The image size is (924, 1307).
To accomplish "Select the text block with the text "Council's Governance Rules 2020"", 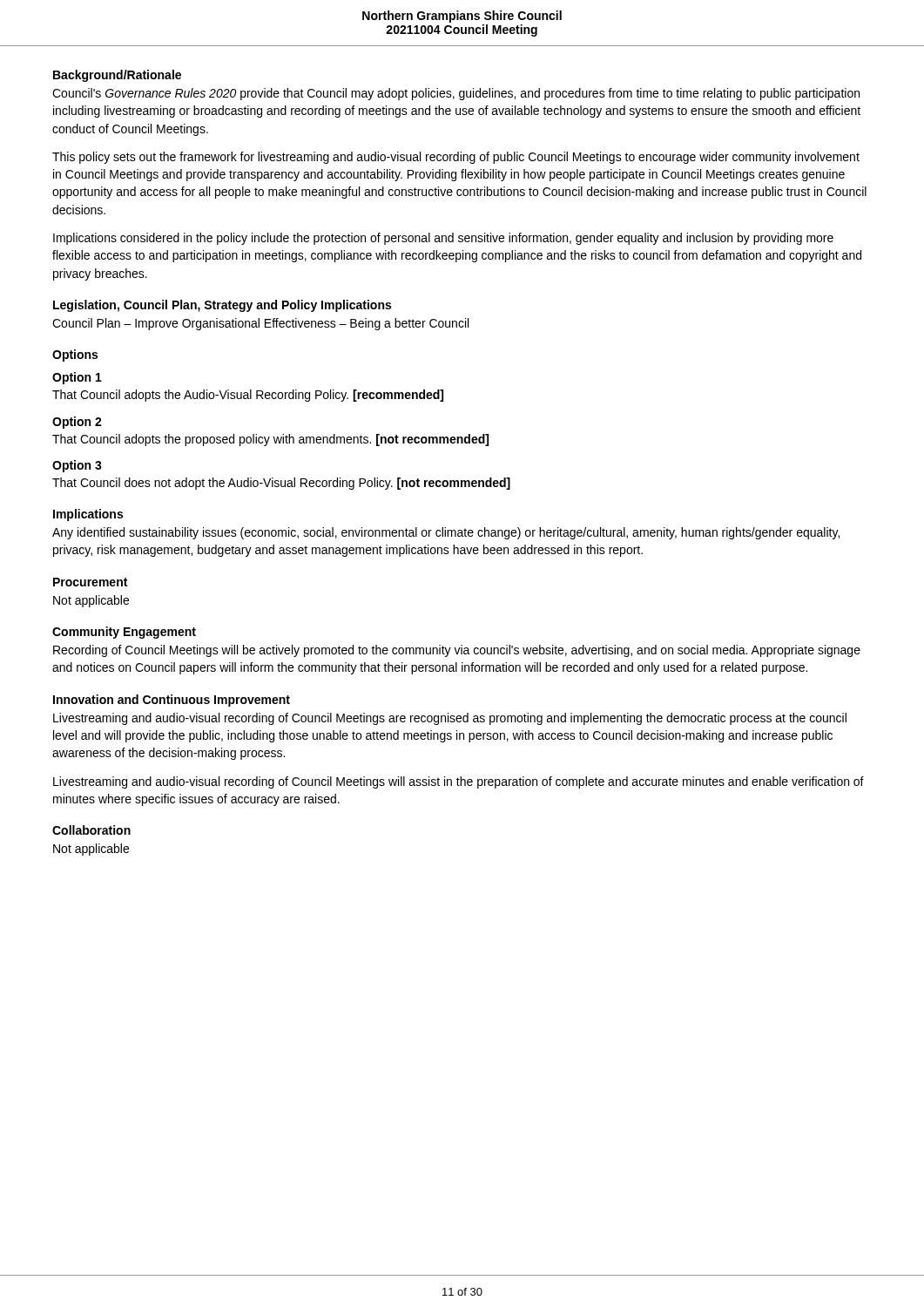I will click(456, 111).
